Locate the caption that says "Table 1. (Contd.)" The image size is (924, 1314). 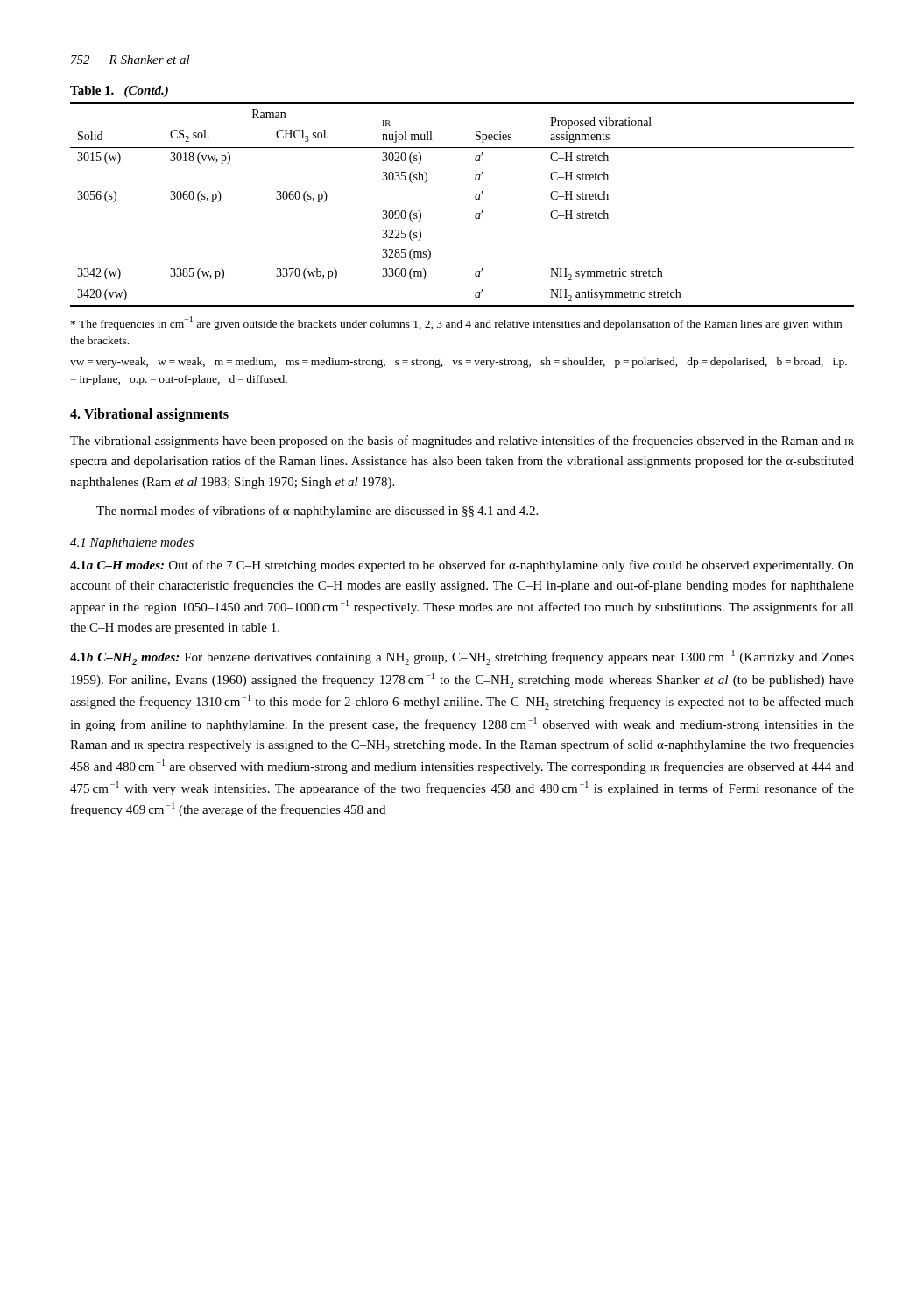pos(119,90)
